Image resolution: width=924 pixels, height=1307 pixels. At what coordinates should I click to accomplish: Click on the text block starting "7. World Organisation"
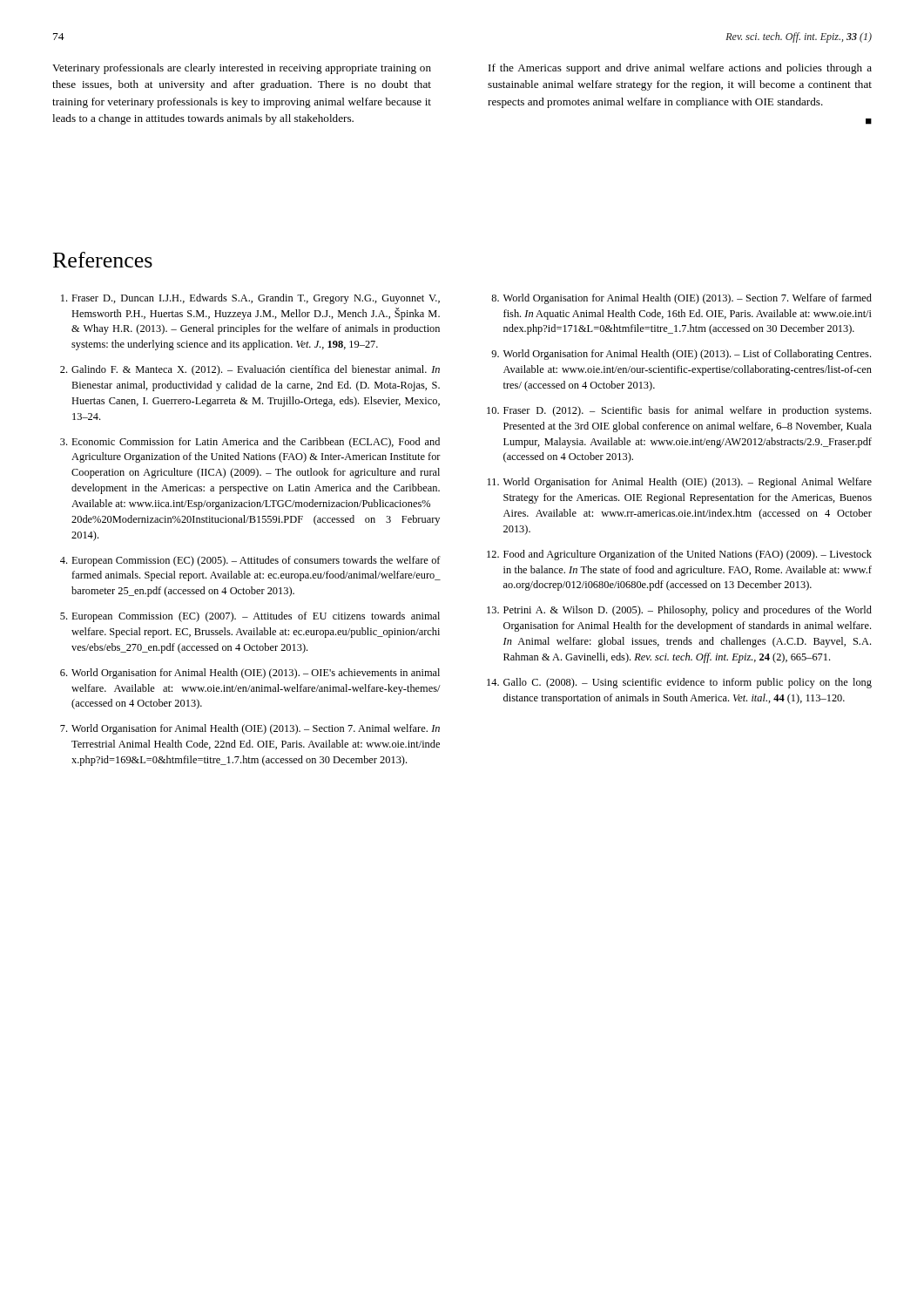(x=246, y=745)
